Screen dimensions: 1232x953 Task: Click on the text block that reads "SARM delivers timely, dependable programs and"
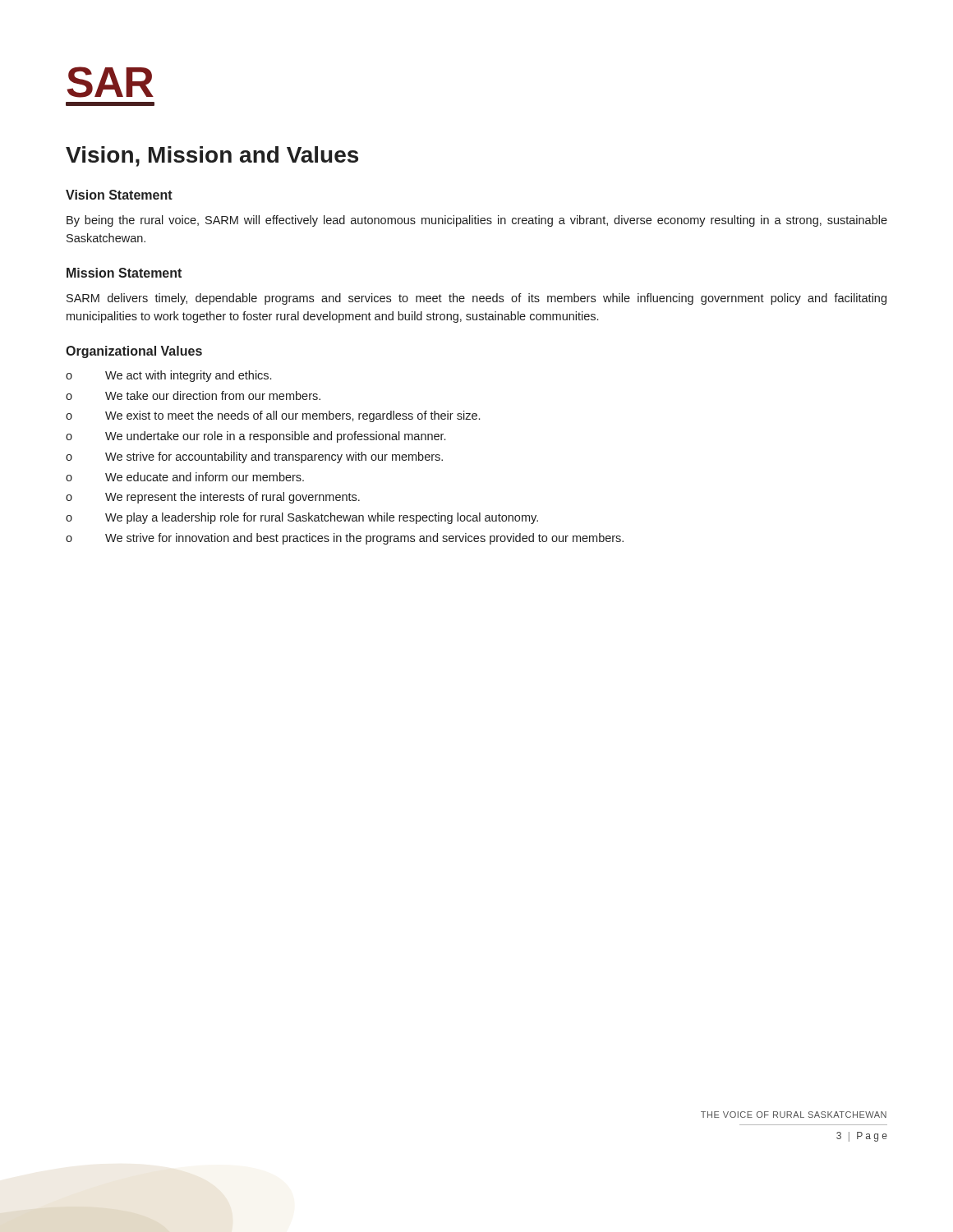pyautogui.click(x=476, y=307)
